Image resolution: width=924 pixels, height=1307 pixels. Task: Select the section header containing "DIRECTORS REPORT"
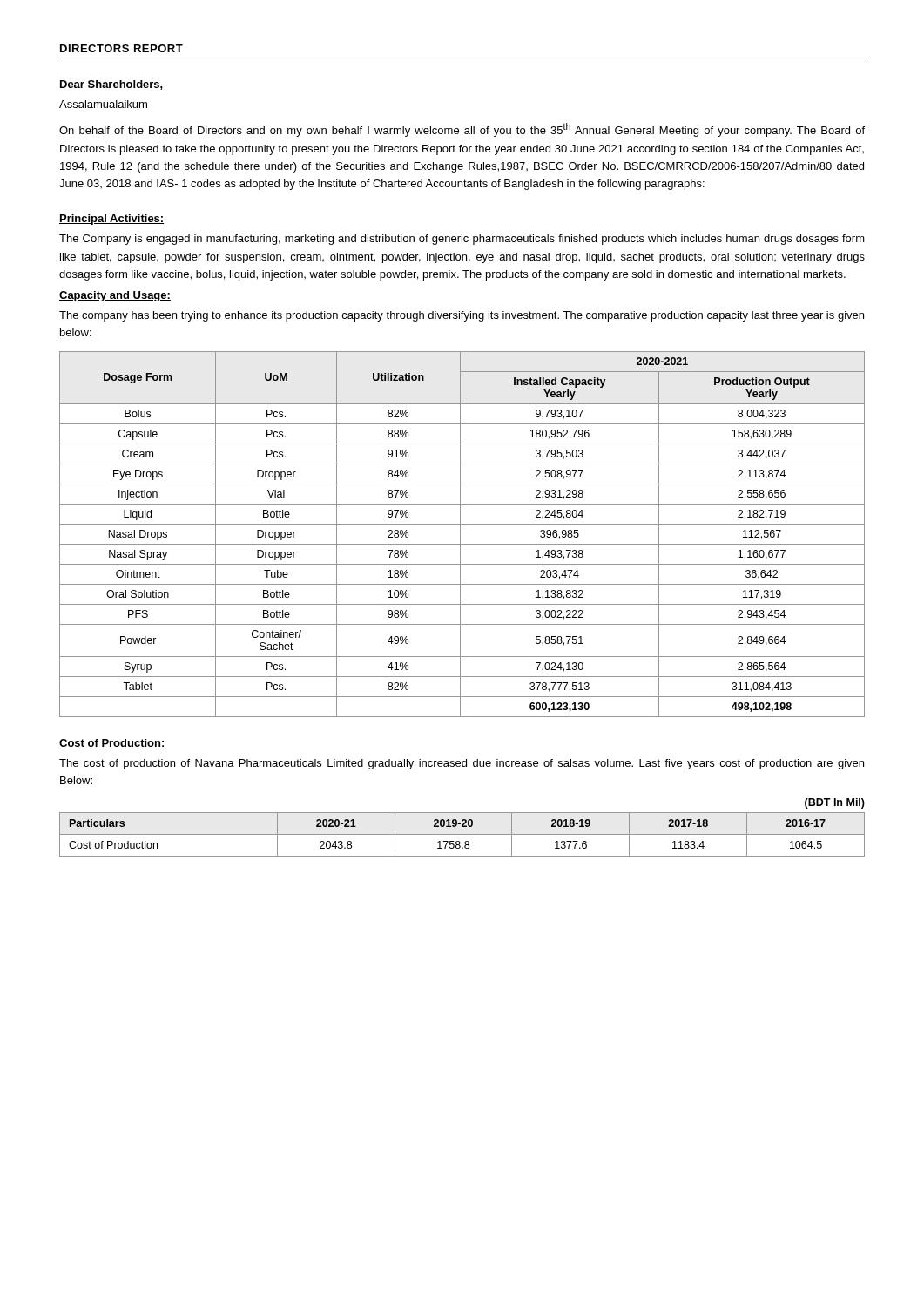coord(121,48)
